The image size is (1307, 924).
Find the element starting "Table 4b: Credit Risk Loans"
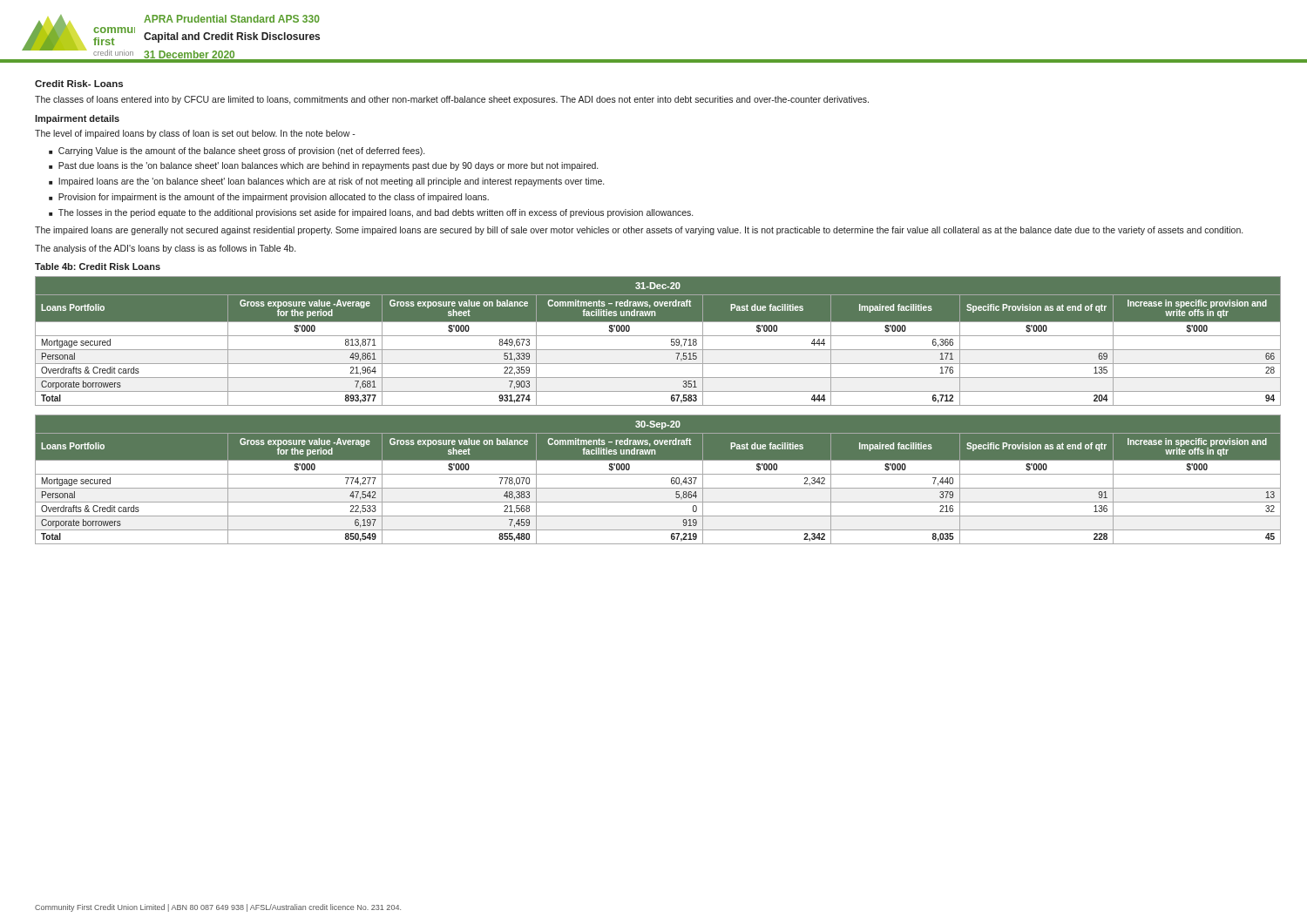tap(98, 266)
